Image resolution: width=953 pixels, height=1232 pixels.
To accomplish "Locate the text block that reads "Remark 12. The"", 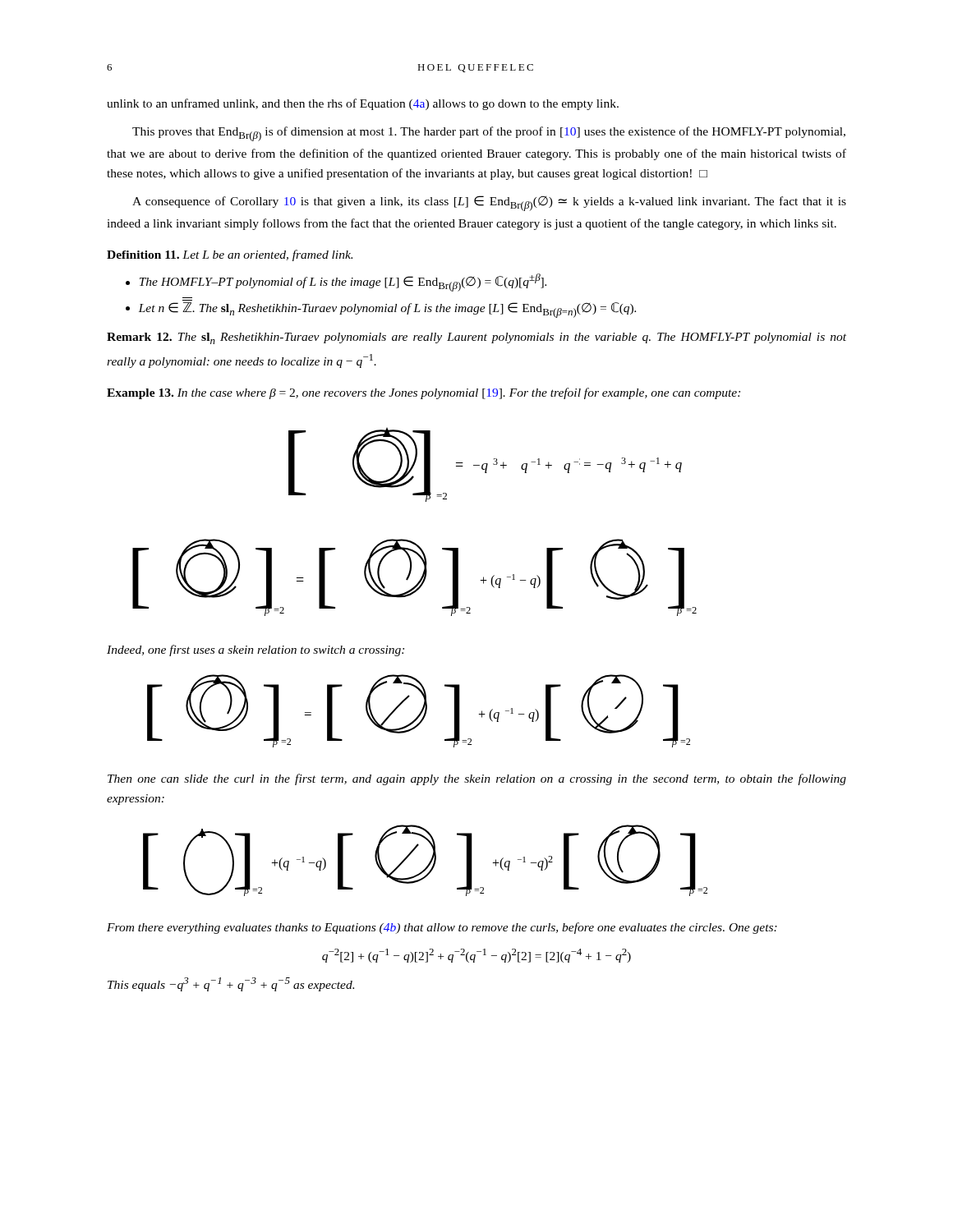I will coord(476,349).
